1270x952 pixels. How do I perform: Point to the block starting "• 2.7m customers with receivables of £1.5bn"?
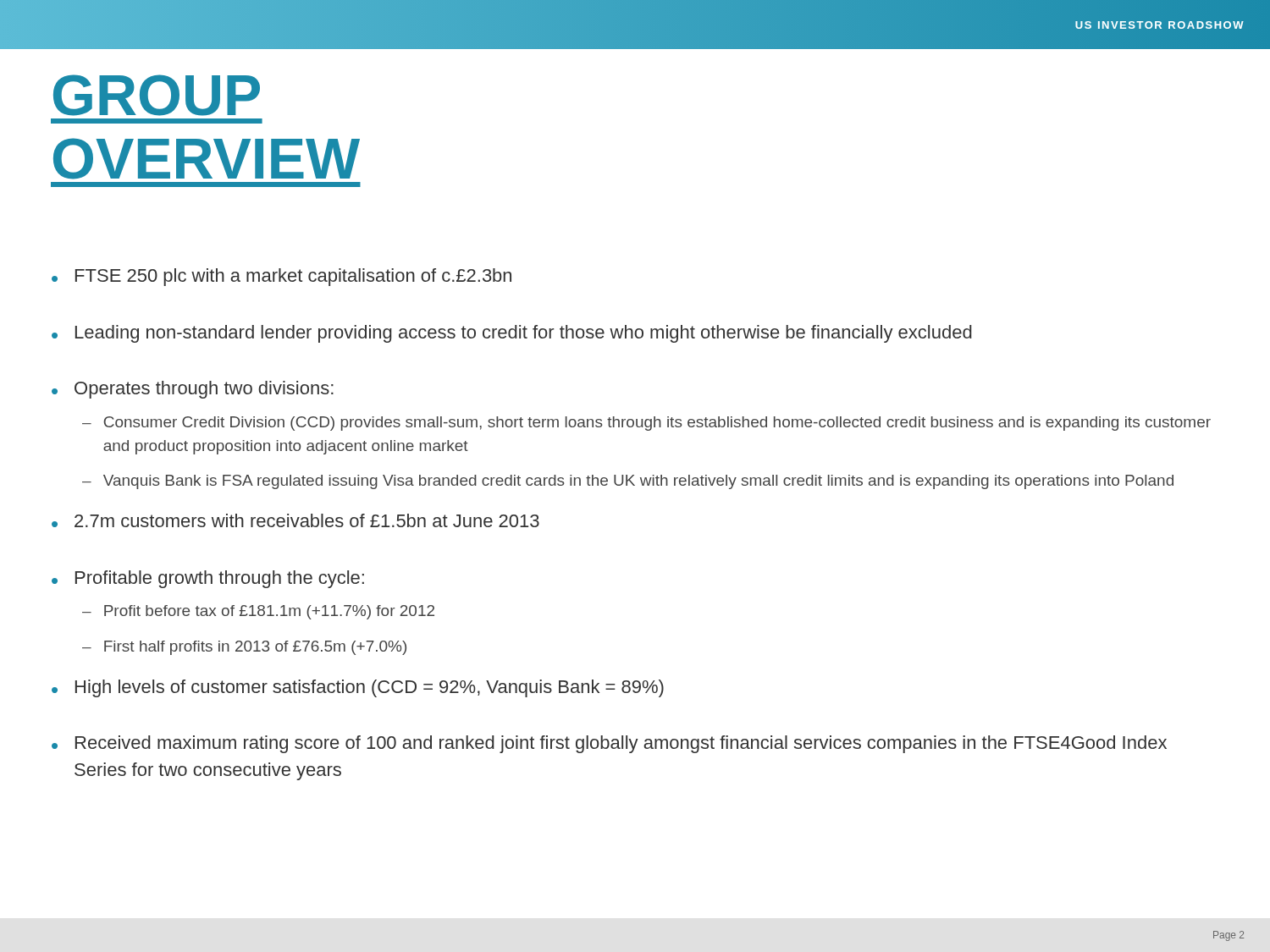coord(295,520)
